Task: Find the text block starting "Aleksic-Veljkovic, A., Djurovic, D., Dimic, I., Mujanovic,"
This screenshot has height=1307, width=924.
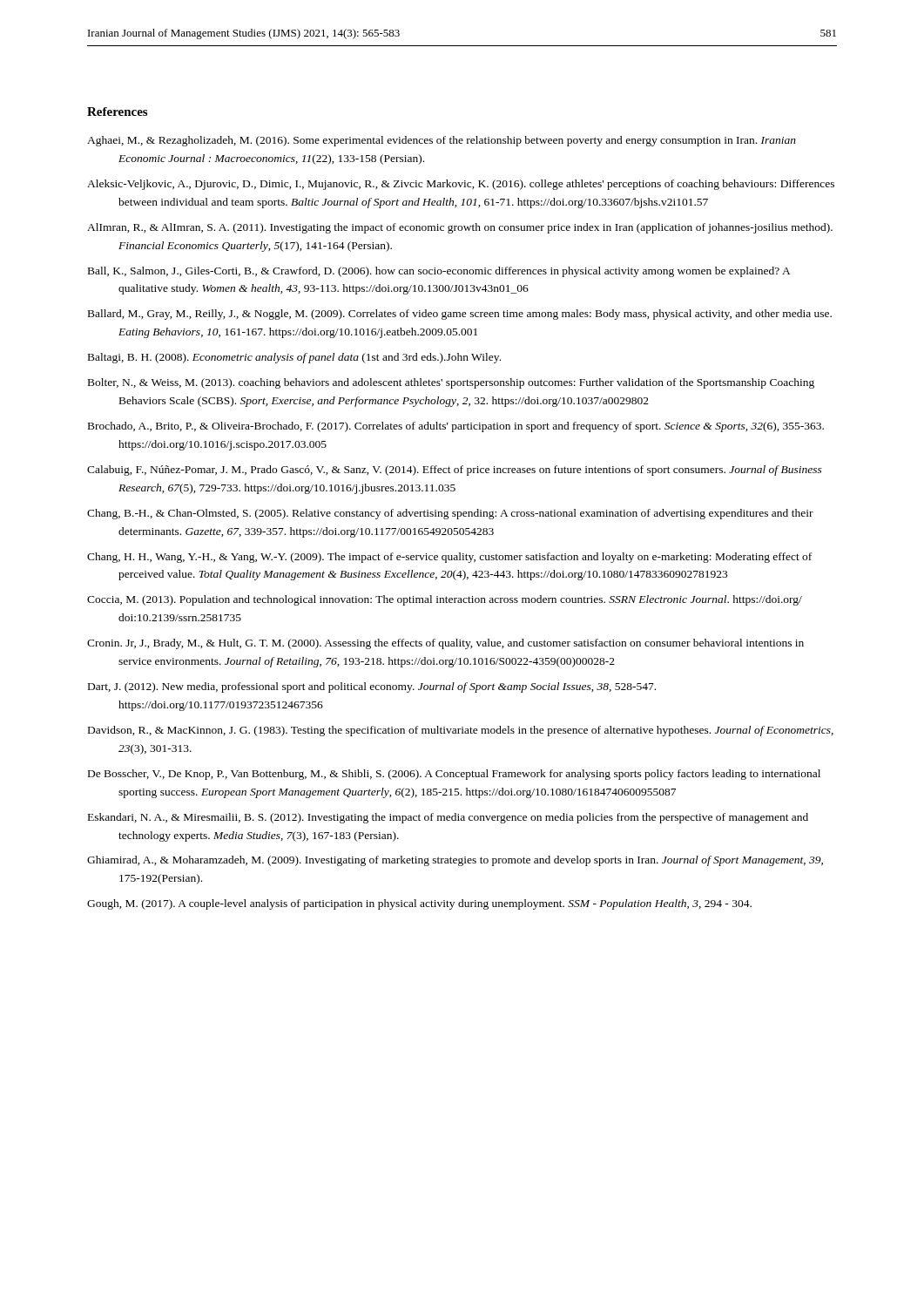Action: [x=461, y=192]
